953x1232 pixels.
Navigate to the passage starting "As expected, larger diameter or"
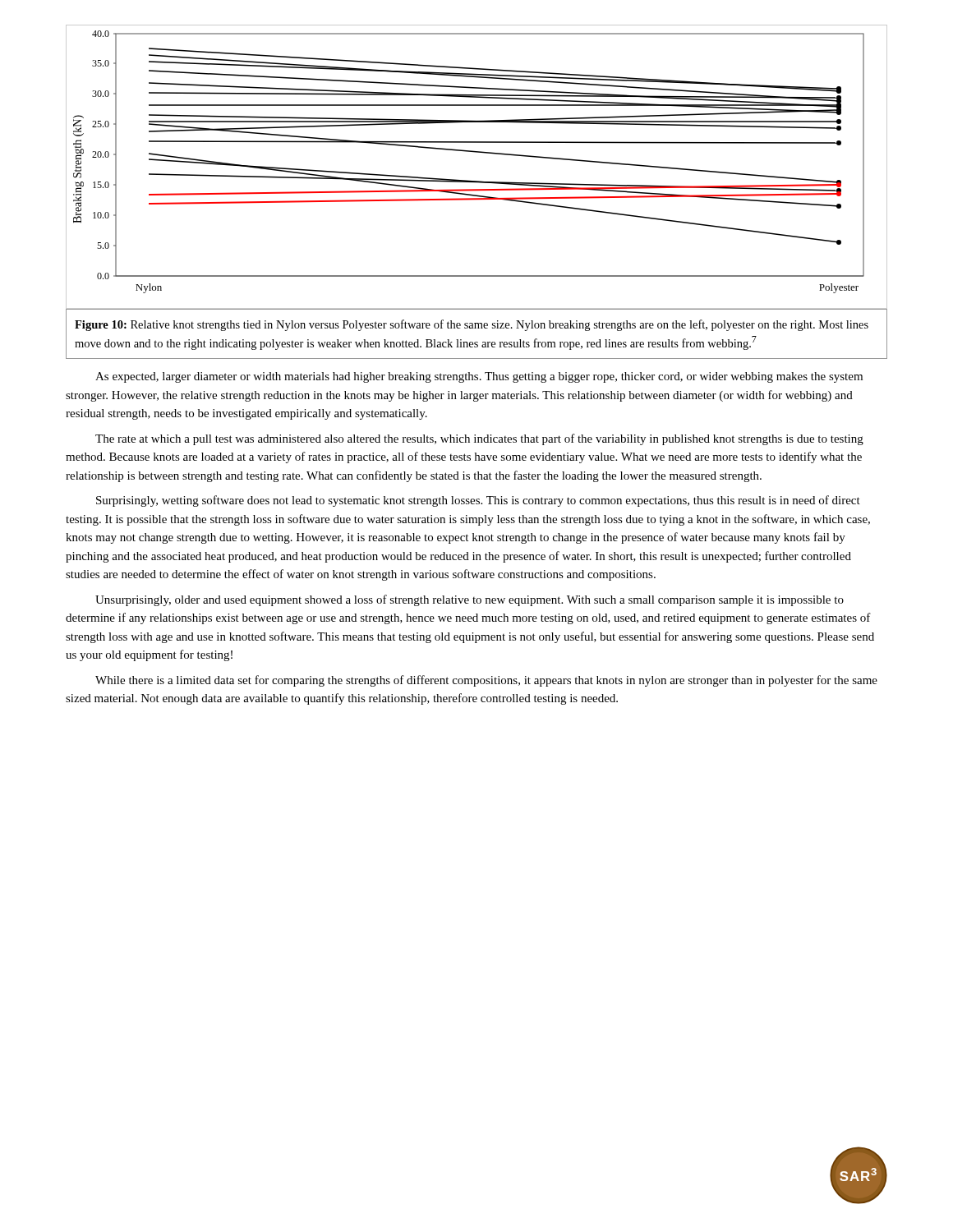tap(464, 395)
